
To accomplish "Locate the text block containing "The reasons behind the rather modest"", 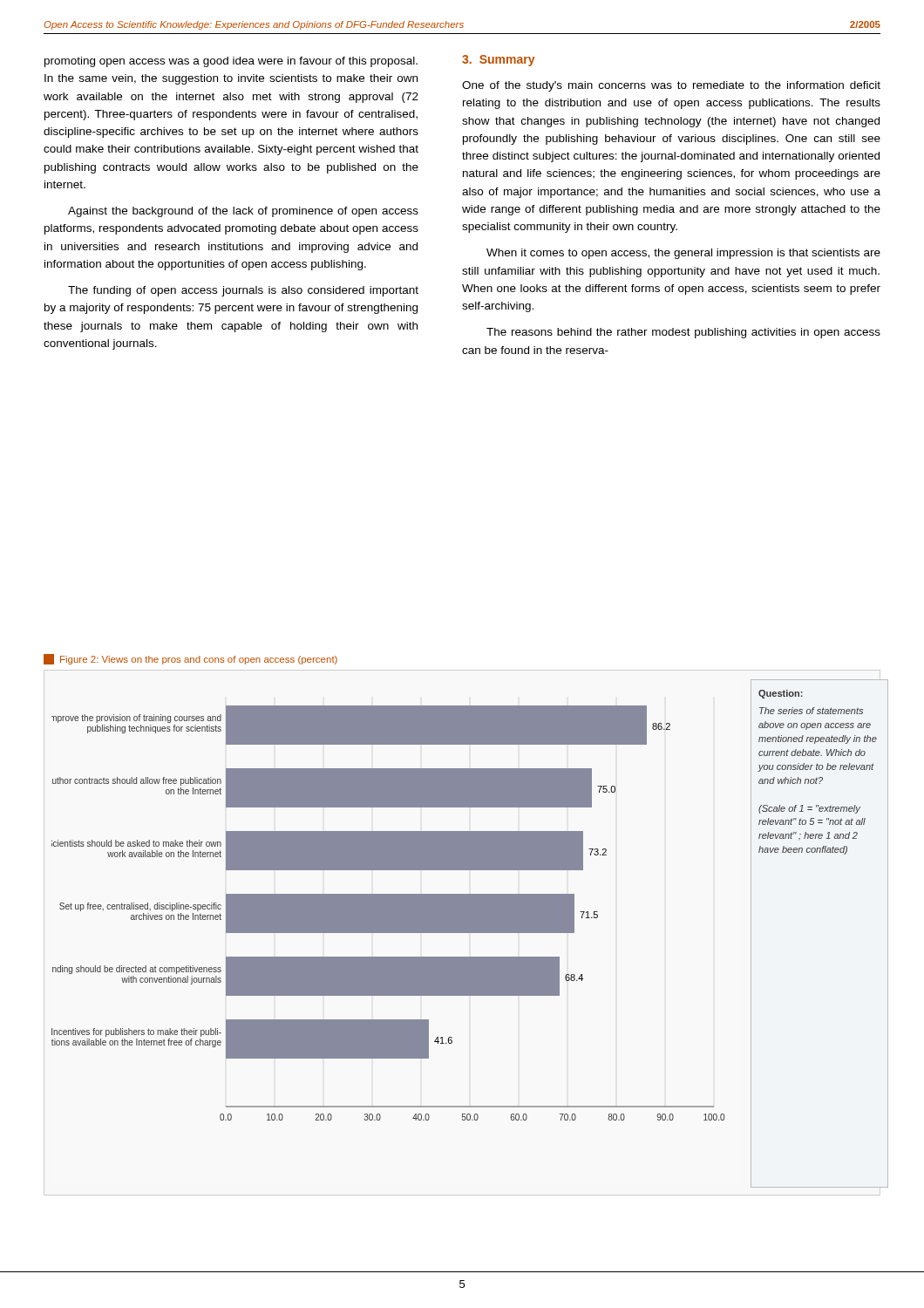I will (671, 341).
